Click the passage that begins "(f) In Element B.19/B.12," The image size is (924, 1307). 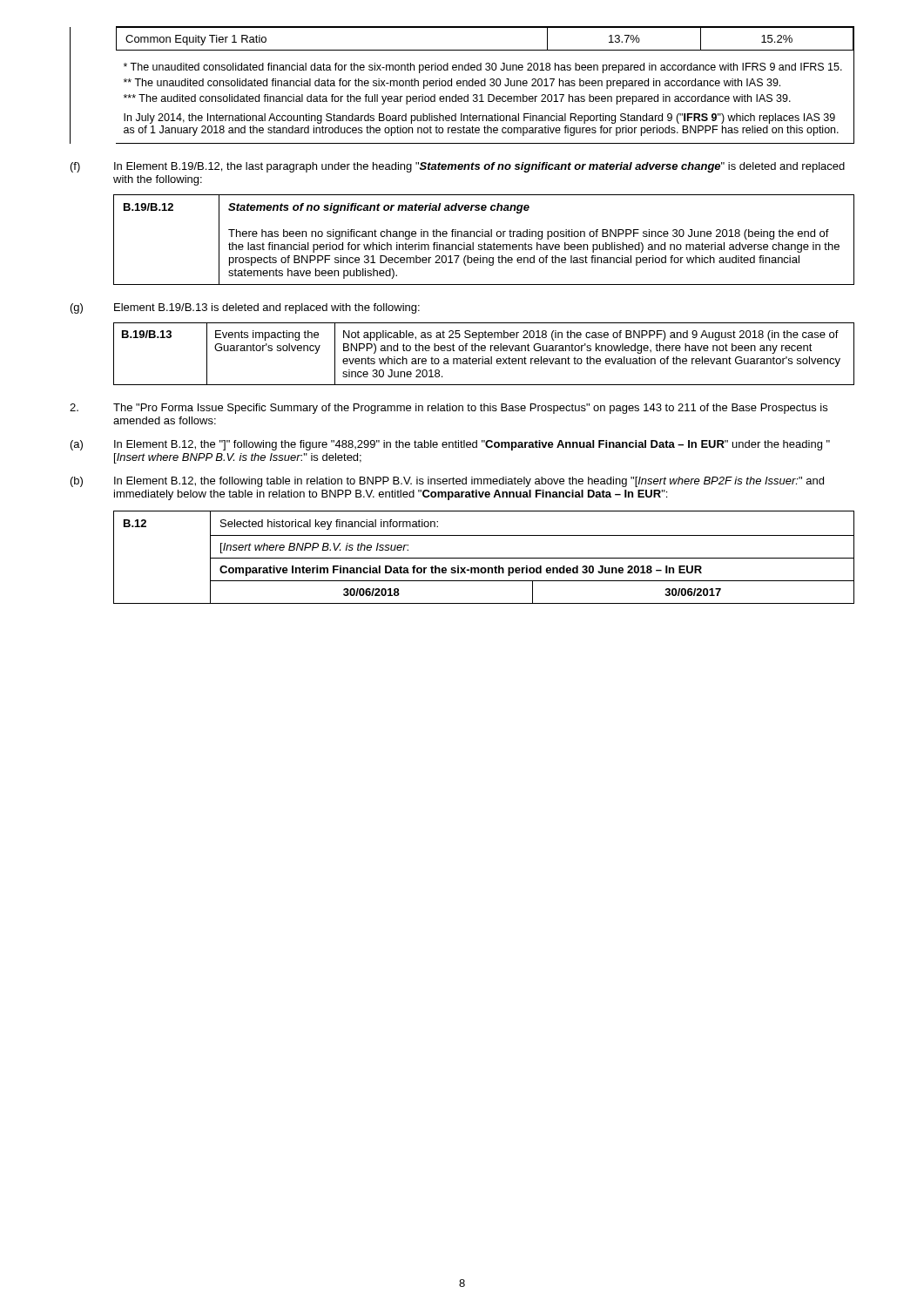(462, 173)
